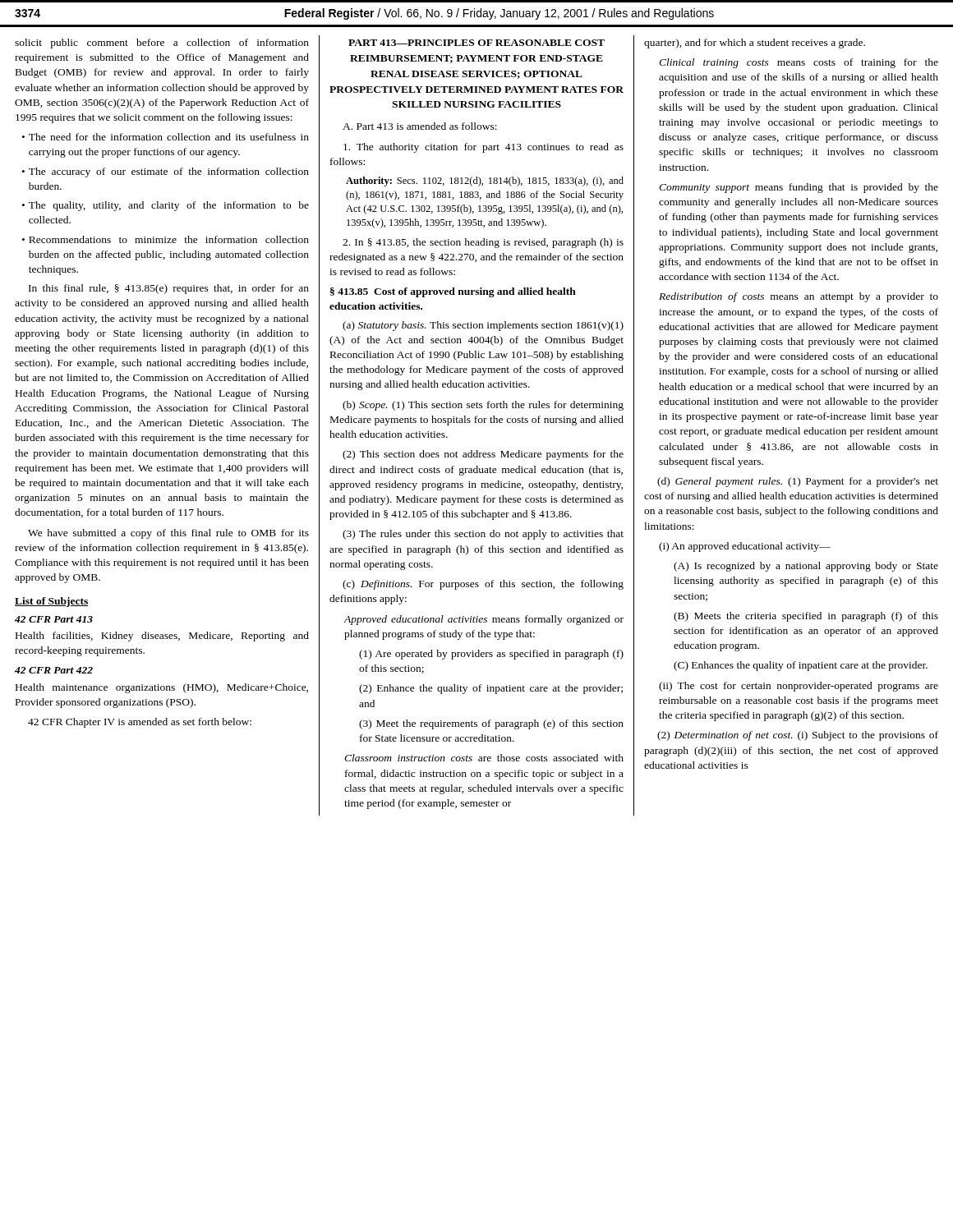Image resolution: width=953 pixels, height=1232 pixels.
Task: Find the text block with the text "Community support means funding"
Action: [x=799, y=232]
